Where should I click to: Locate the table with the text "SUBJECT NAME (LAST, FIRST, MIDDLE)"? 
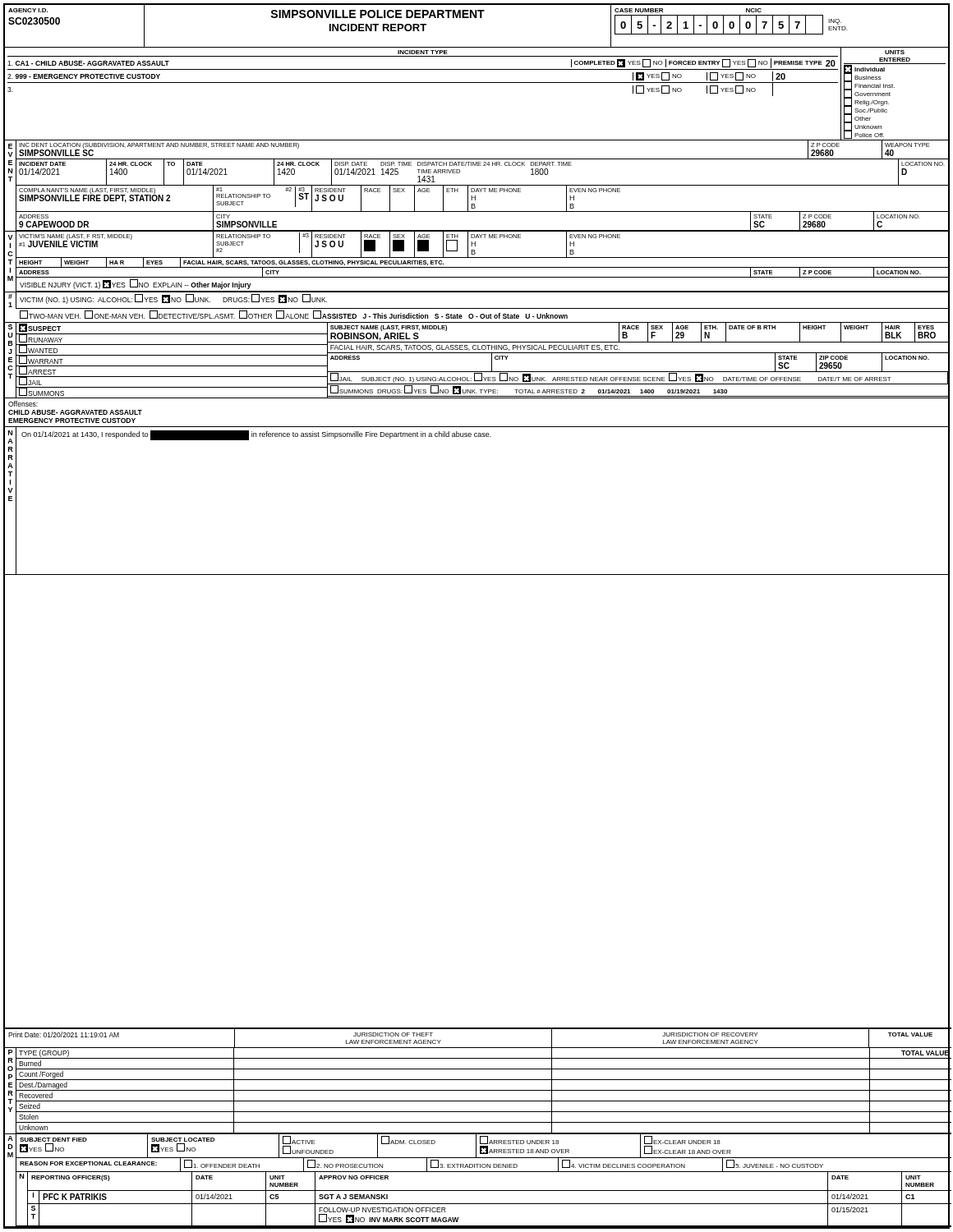point(638,333)
